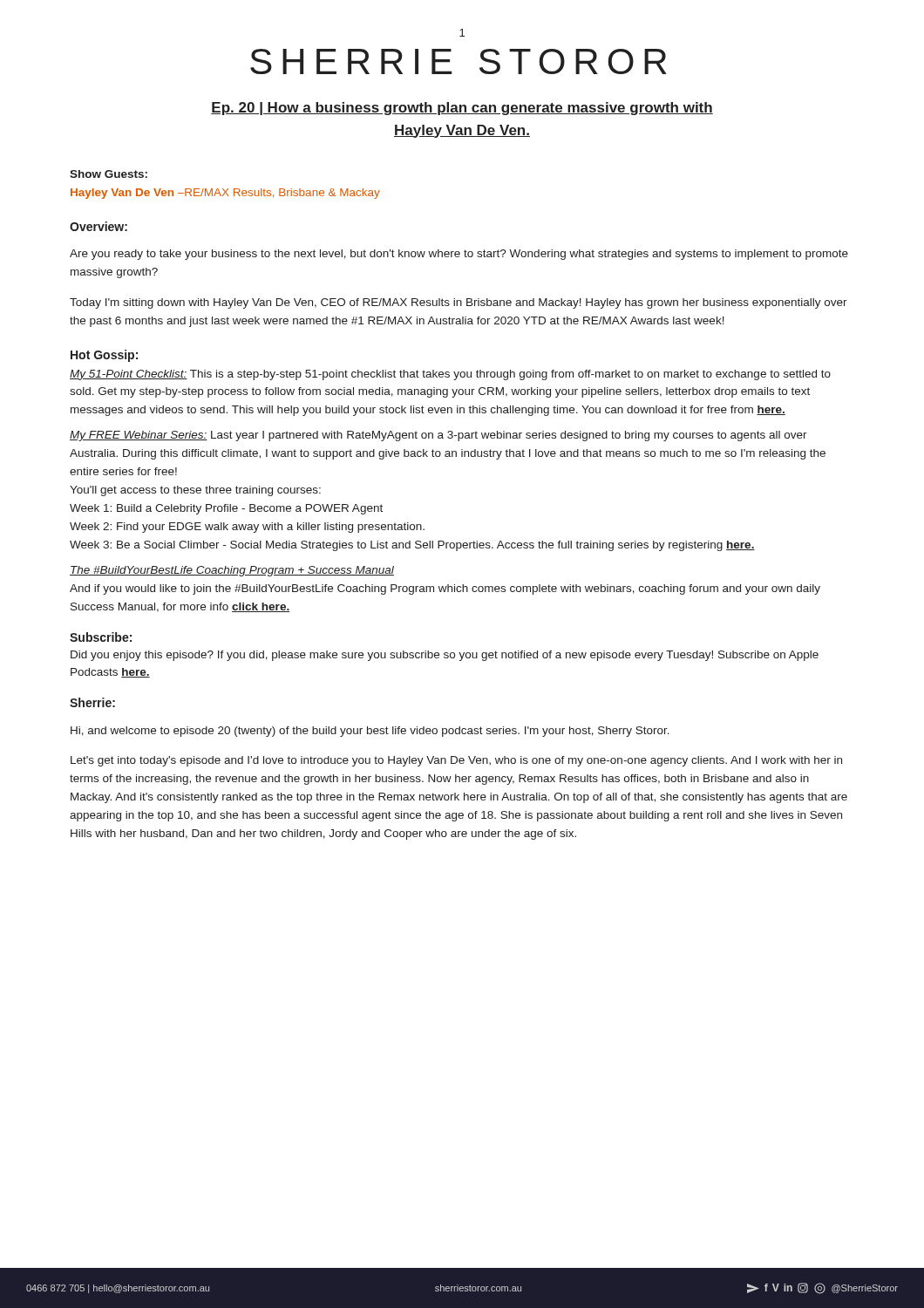Click on the text block that reads "Did you enjoy this"
This screenshot has width=924, height=1308.
coord(444,663)
